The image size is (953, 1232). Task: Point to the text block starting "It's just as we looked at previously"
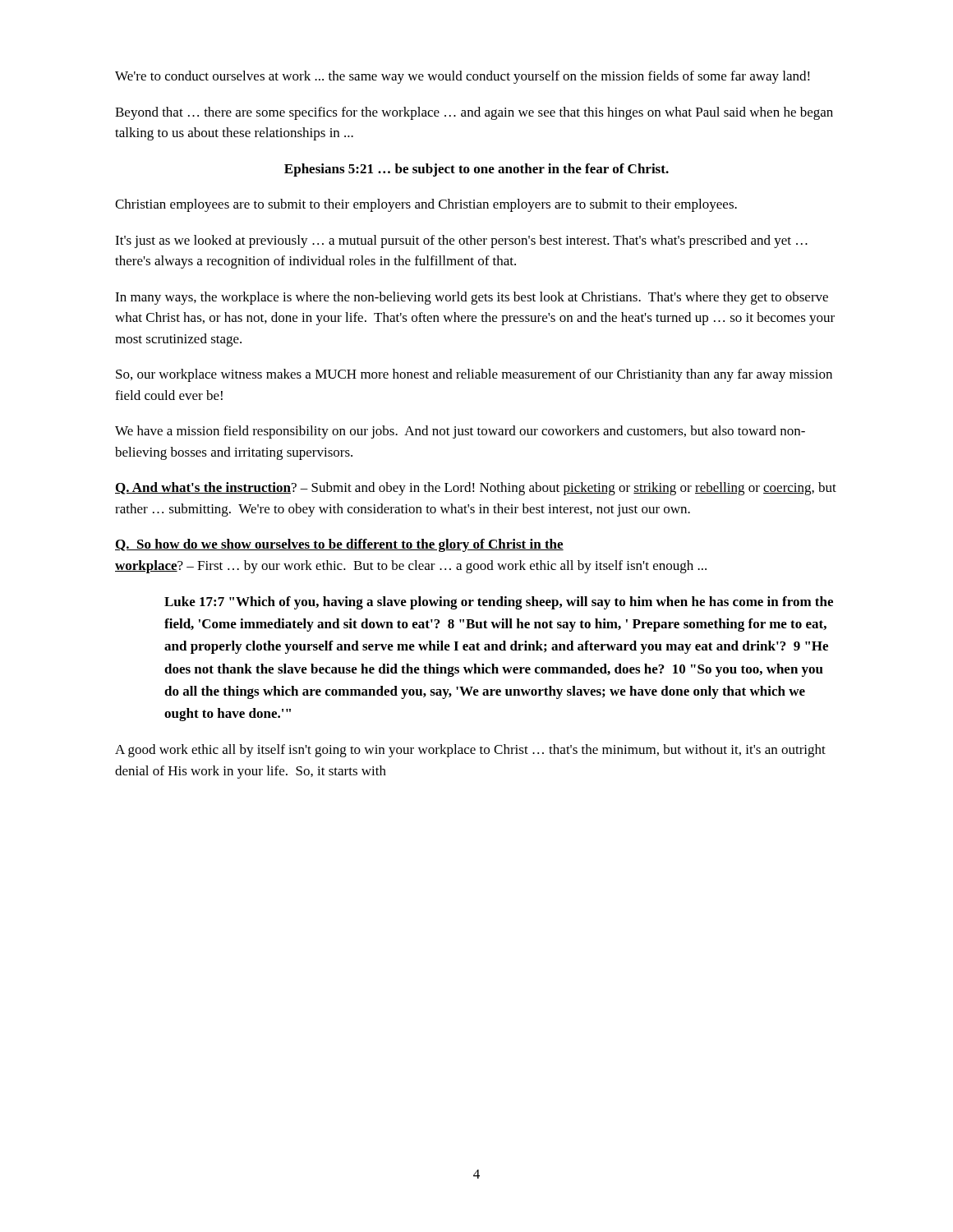pyautogui.click(x=462, y=250)
